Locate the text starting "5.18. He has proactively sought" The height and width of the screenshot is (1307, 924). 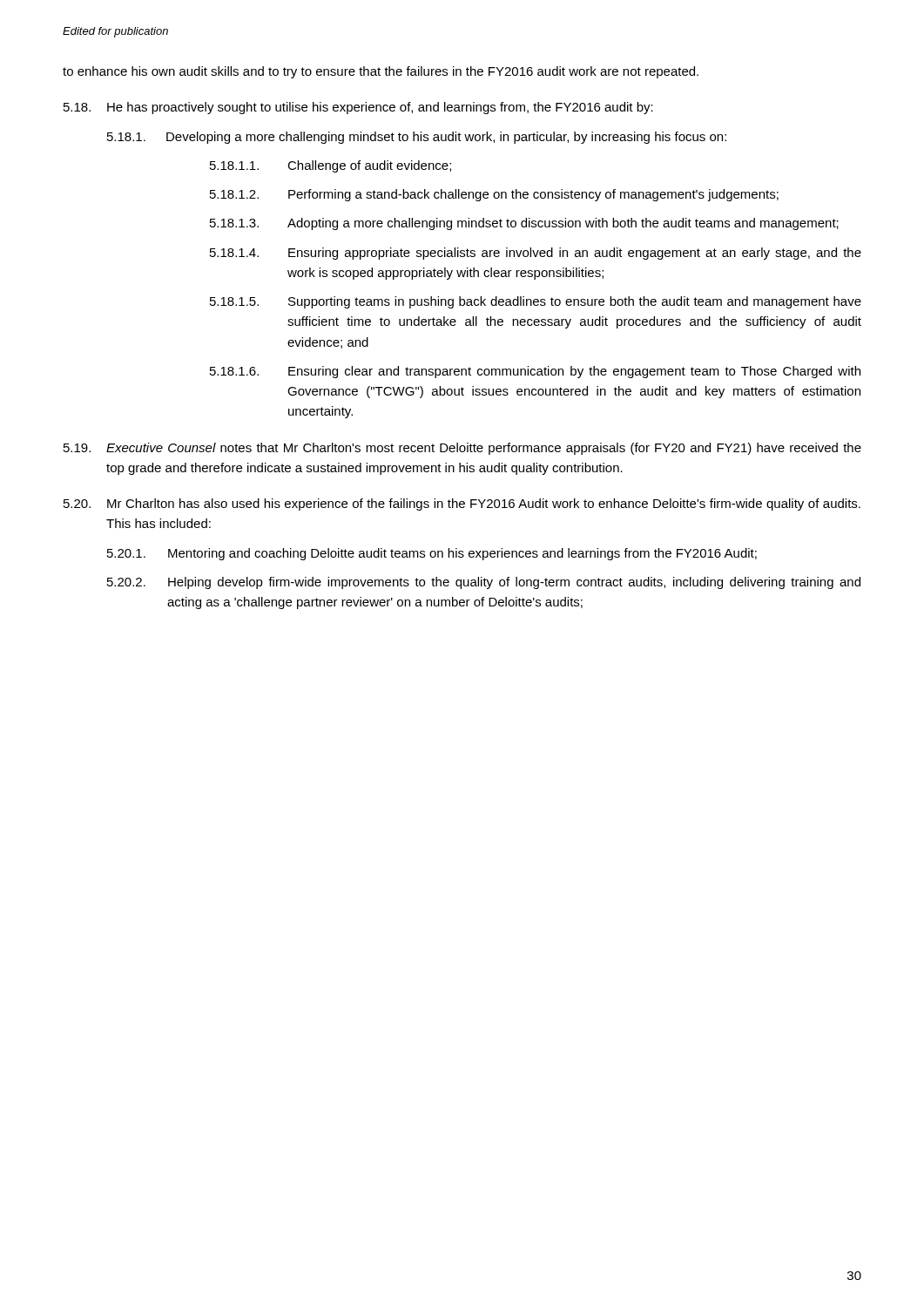(358, 107)
